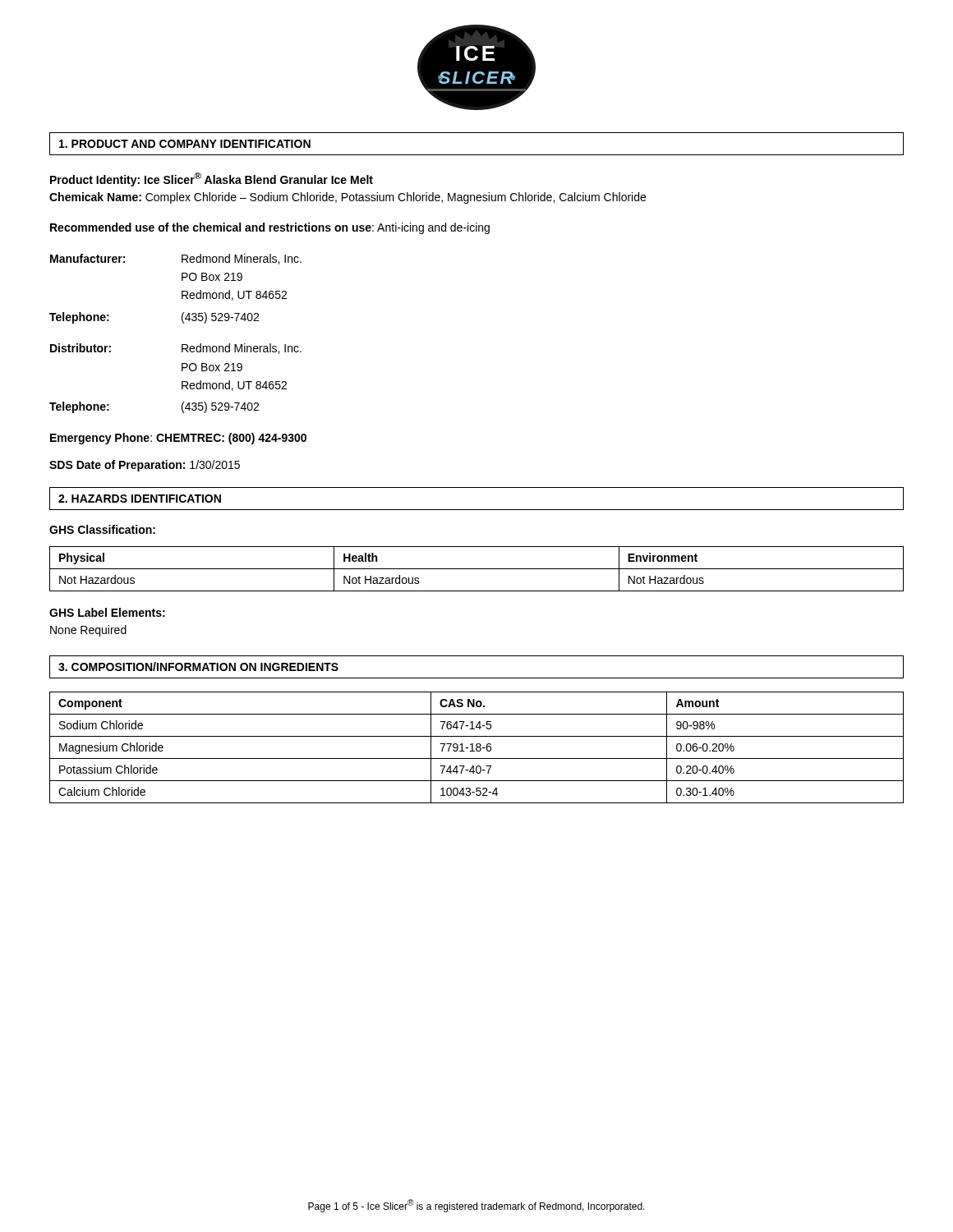This screenshot has height=1232, width=953.
Task: Select the section header that reads "3. COMPOSITION/INFORMATION ON"
Action: point(198,667)
